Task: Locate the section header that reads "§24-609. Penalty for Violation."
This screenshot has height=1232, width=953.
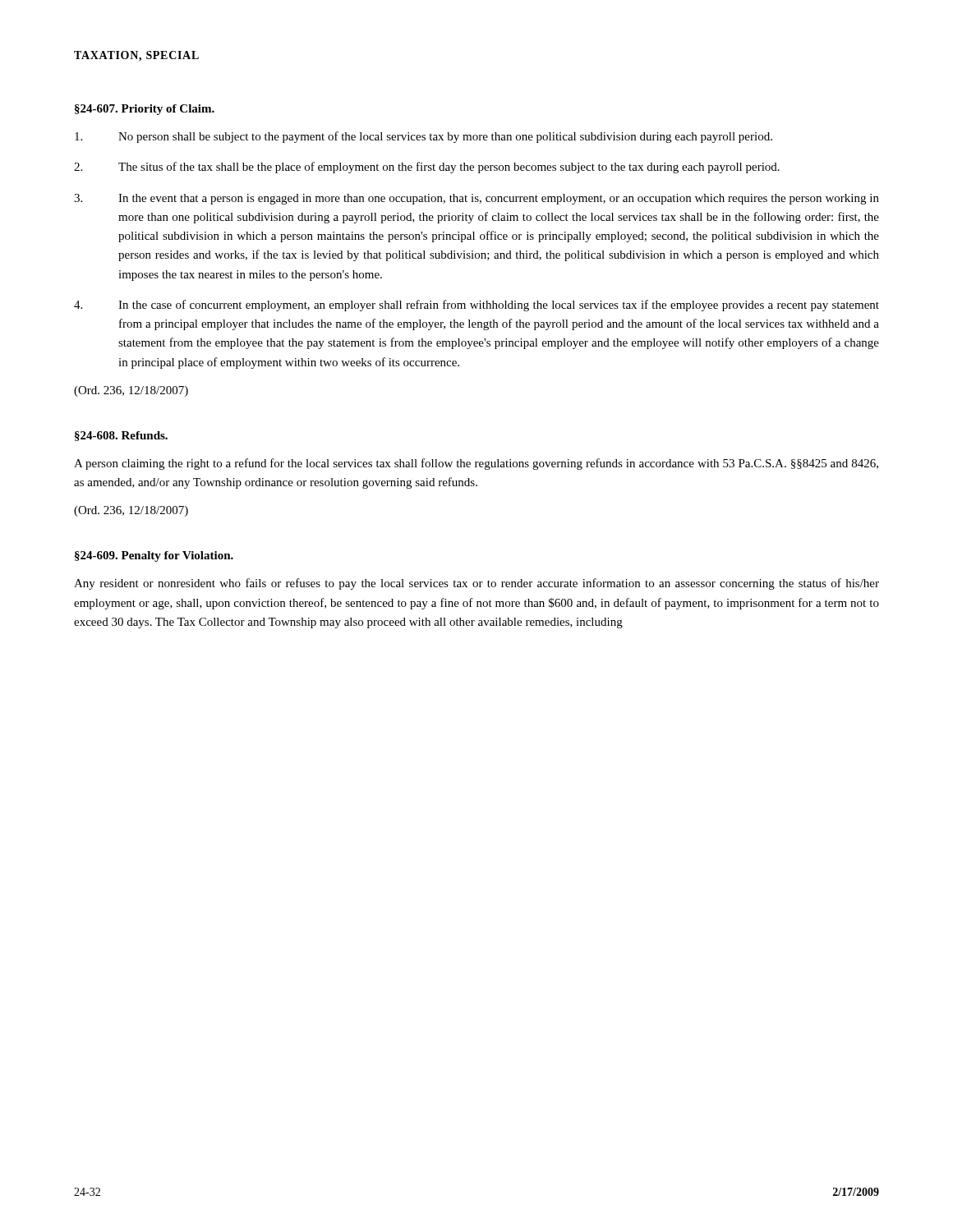Action: click(154, 555)
